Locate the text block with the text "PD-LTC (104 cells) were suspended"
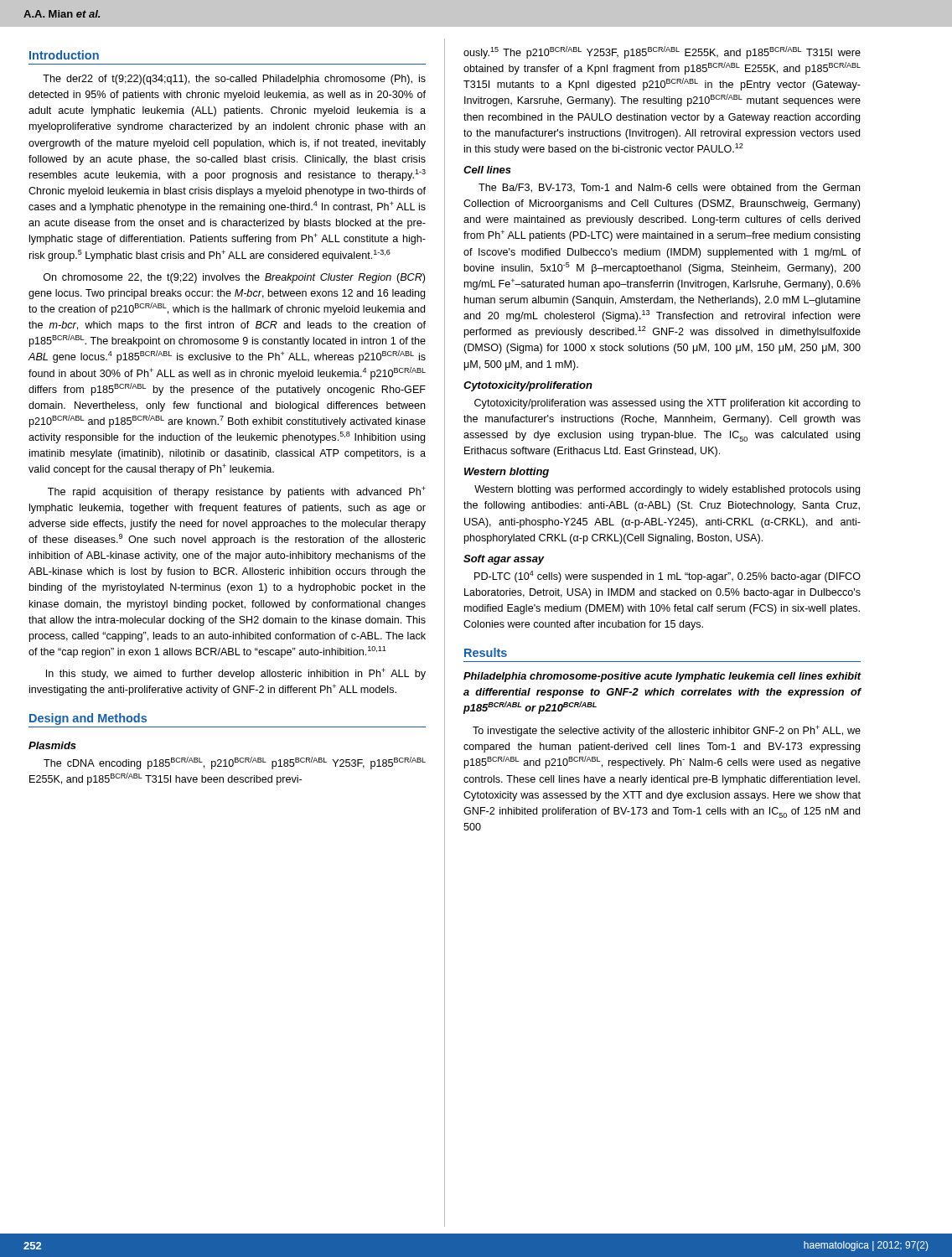Image resolution: width=952 pixels, height=1257 pixels. (662, 601)
